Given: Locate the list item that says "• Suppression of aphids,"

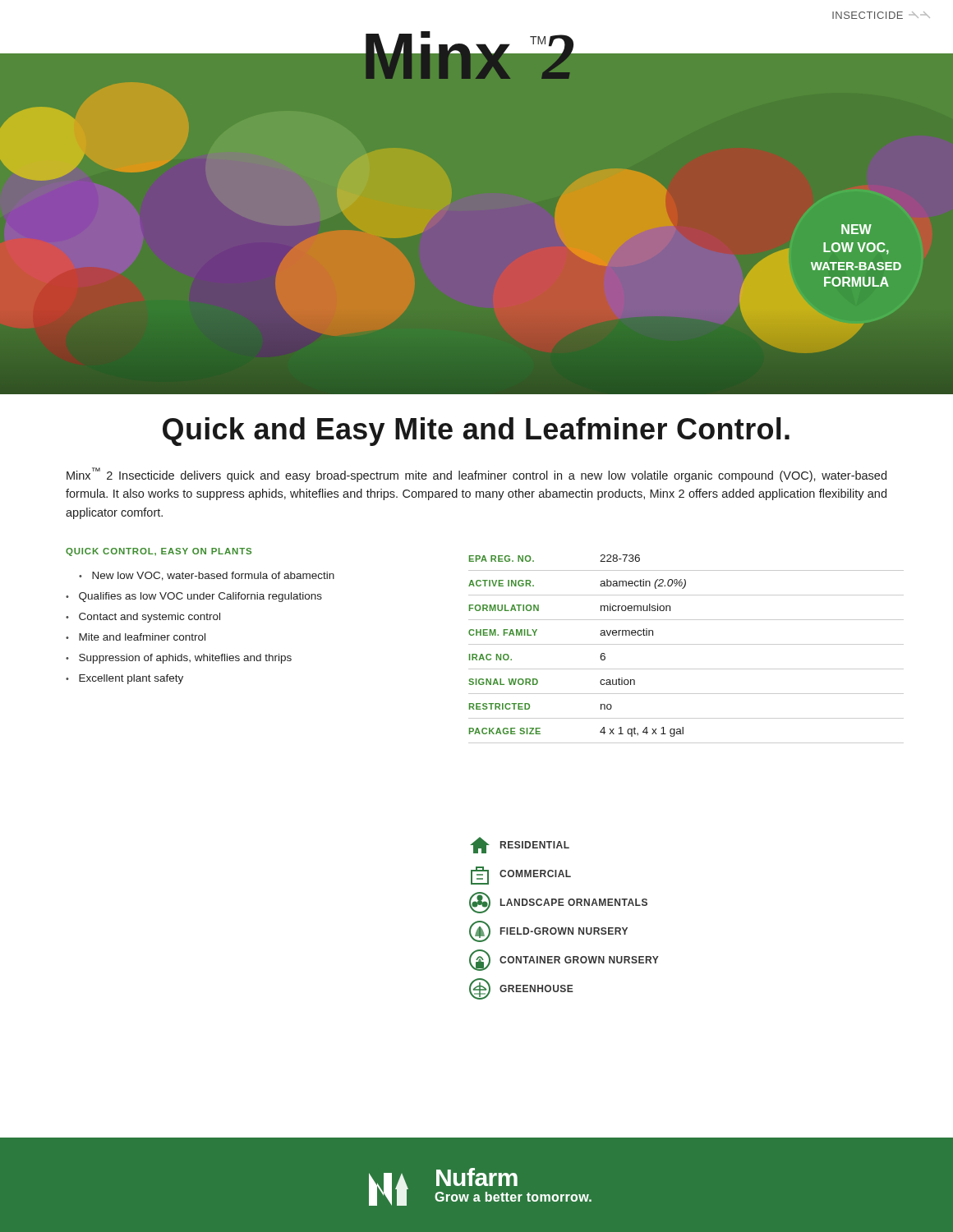Looking at the screenshot, I should tap(179, 658).
